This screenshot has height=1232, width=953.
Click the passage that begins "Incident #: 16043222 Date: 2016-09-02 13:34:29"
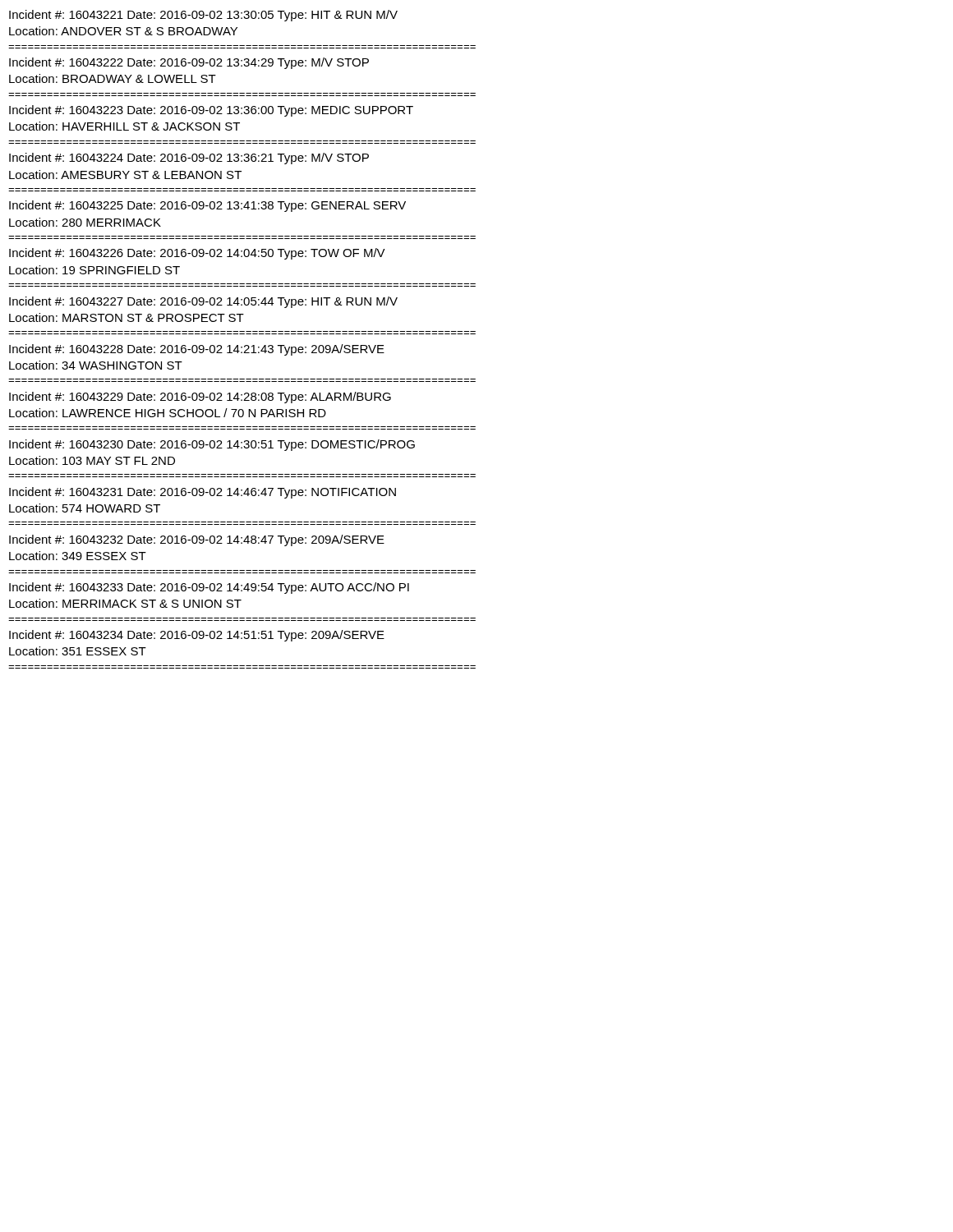pos(189,63)
